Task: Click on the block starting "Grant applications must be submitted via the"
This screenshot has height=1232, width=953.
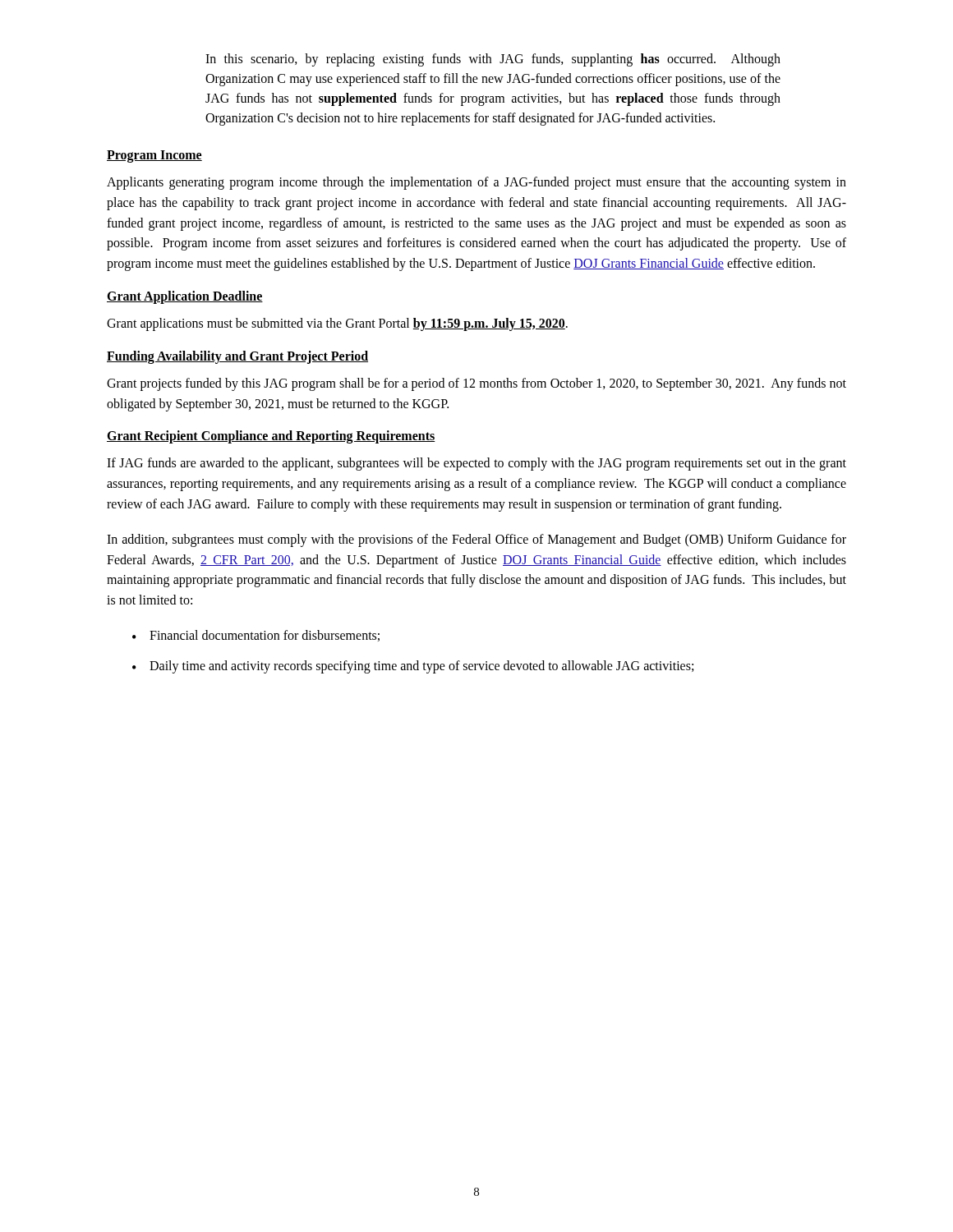Action: 338,323
